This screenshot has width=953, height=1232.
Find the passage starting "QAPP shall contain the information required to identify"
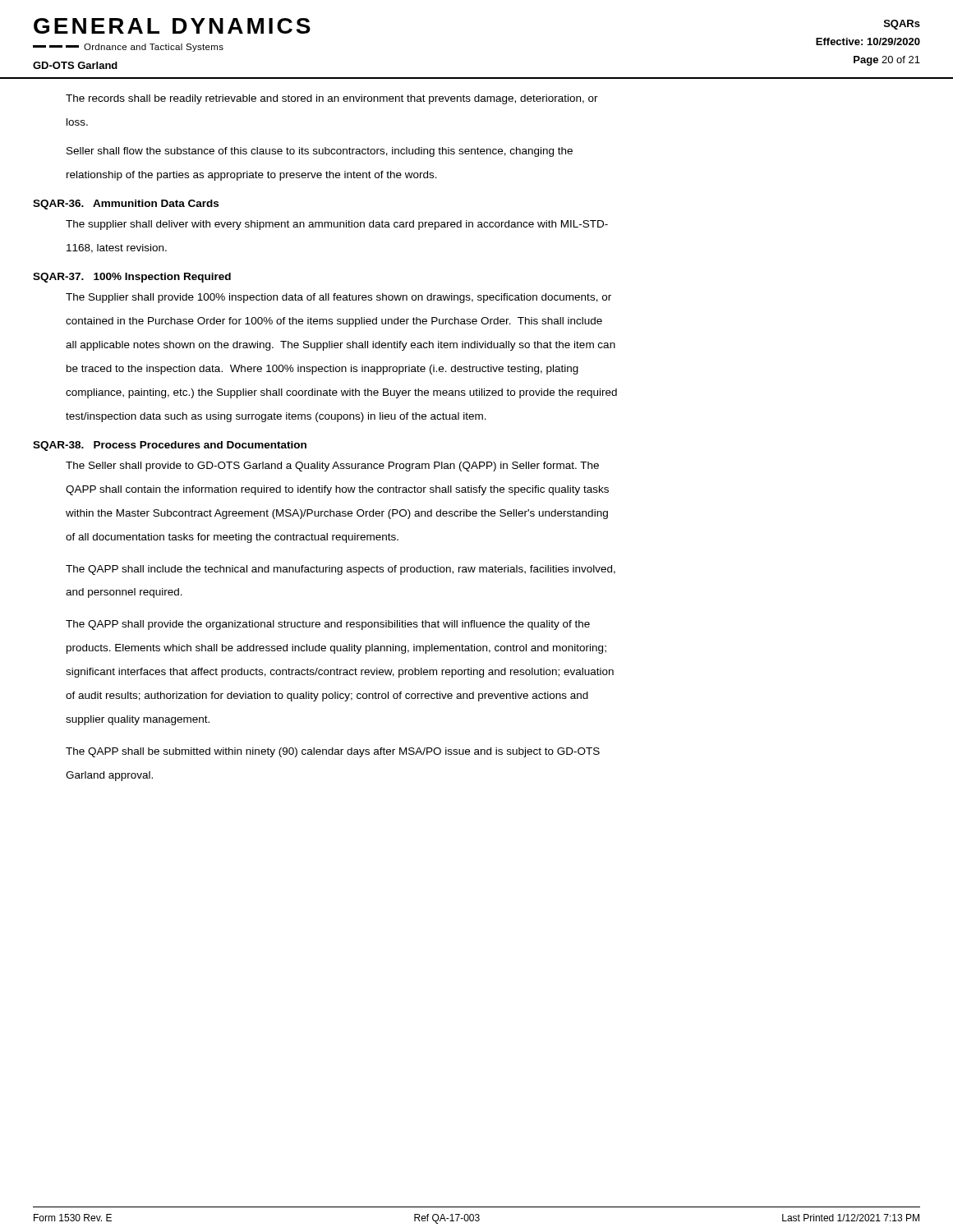pos(338,489)
